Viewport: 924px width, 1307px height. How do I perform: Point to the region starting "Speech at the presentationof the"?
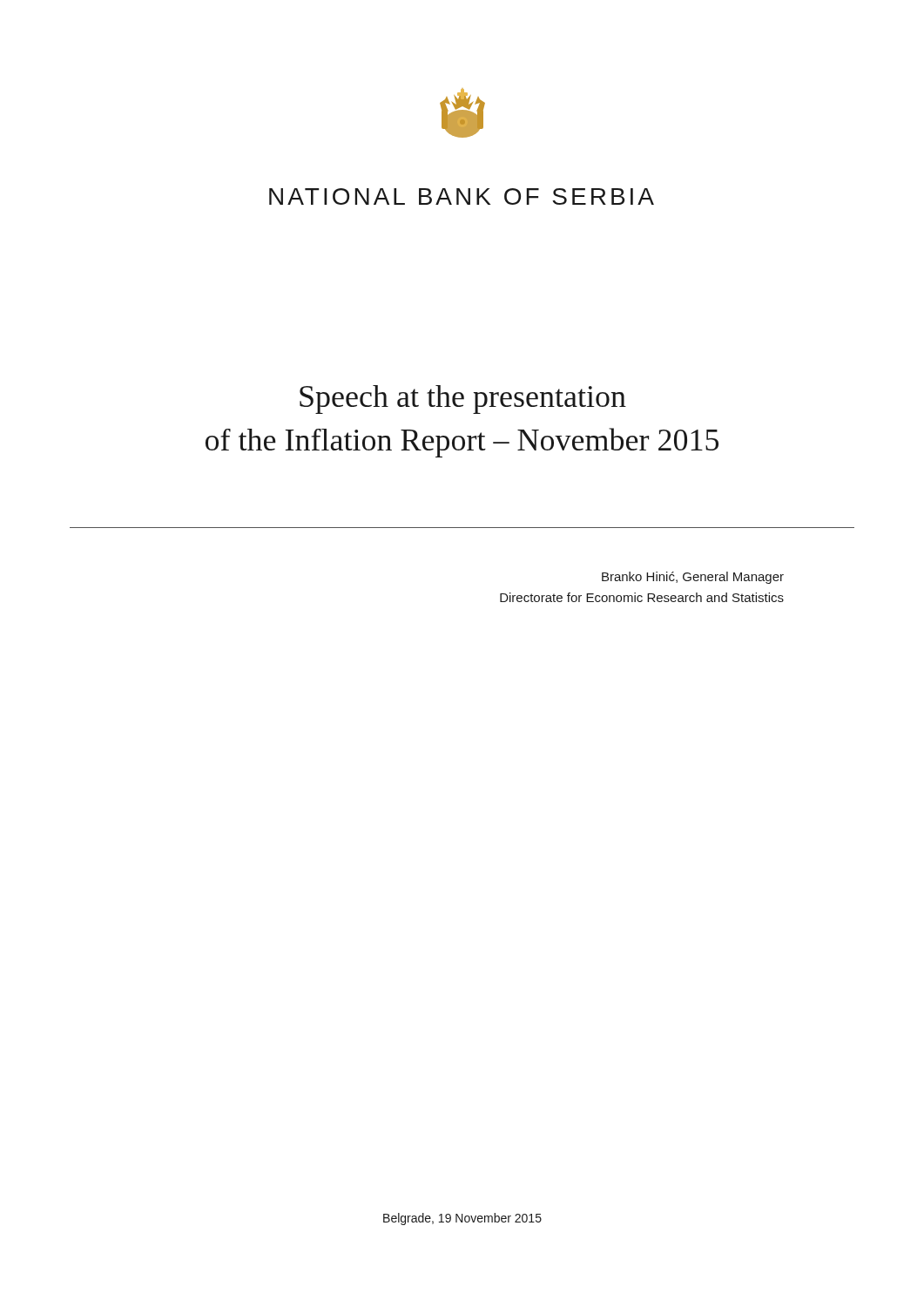(x=462, y=418)
